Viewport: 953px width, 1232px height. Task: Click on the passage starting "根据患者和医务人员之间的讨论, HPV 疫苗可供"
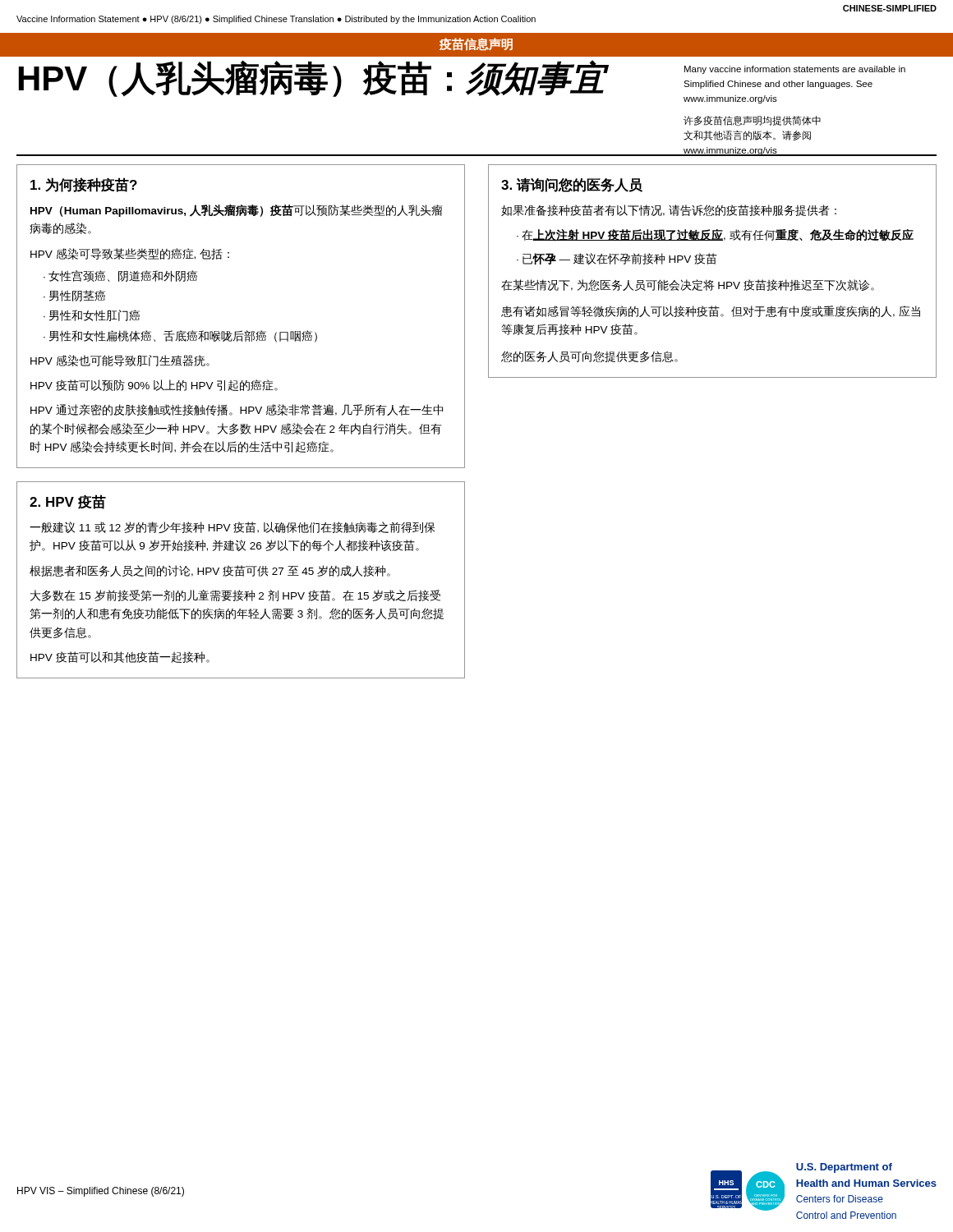click(x=214, y=571)
